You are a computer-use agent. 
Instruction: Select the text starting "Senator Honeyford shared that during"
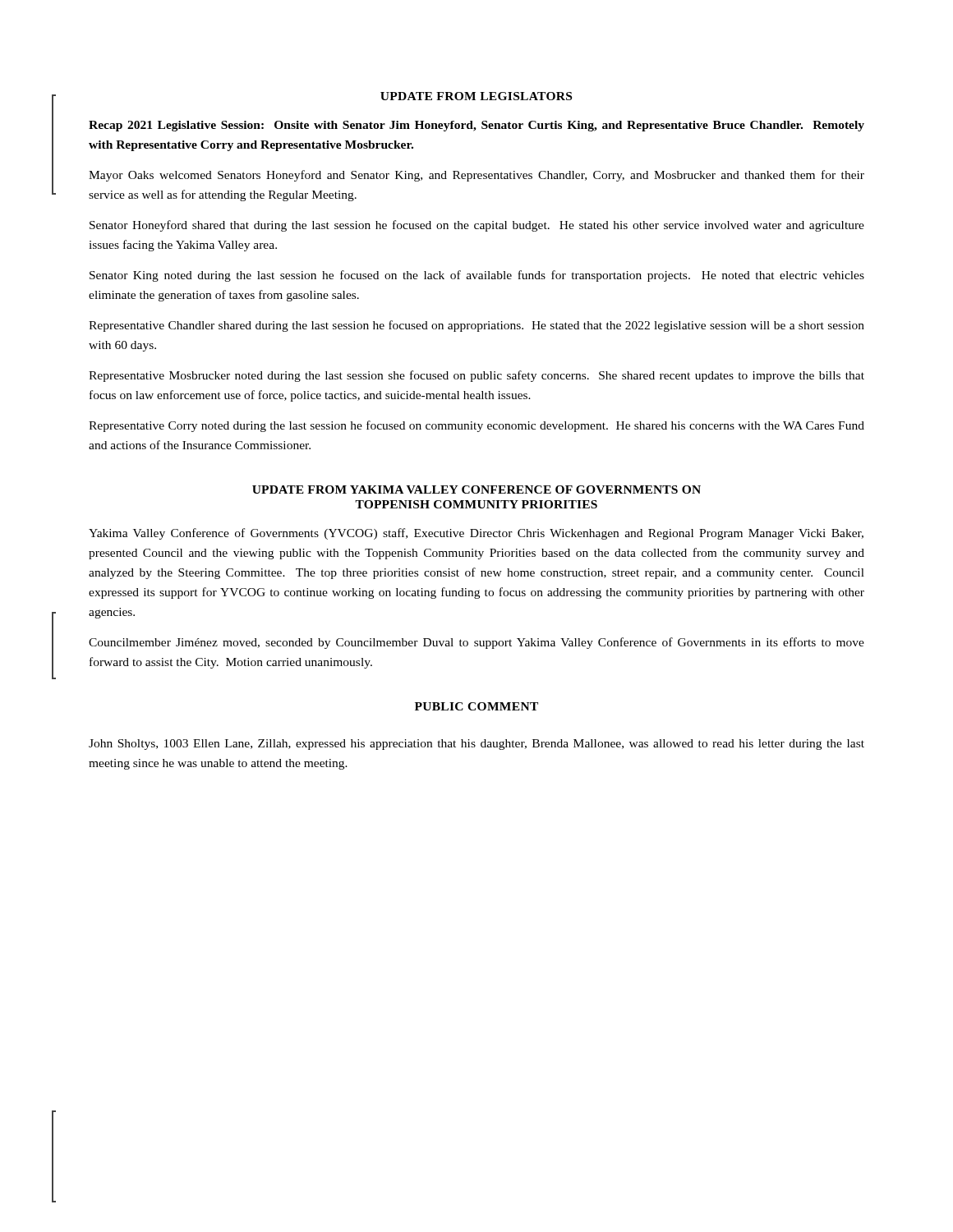point(476,235)
